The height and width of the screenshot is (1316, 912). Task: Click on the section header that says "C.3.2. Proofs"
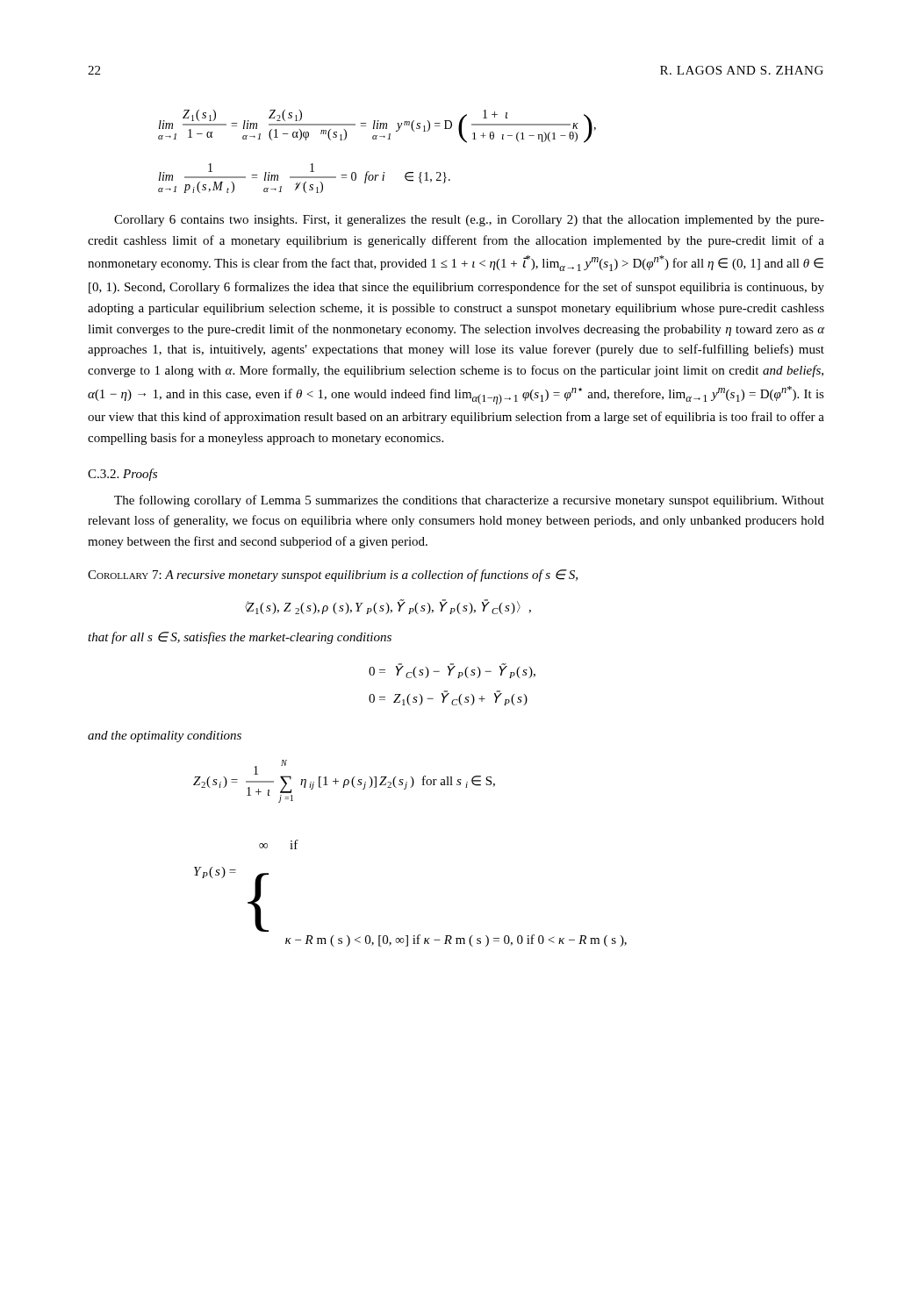[x=123, y=473]
